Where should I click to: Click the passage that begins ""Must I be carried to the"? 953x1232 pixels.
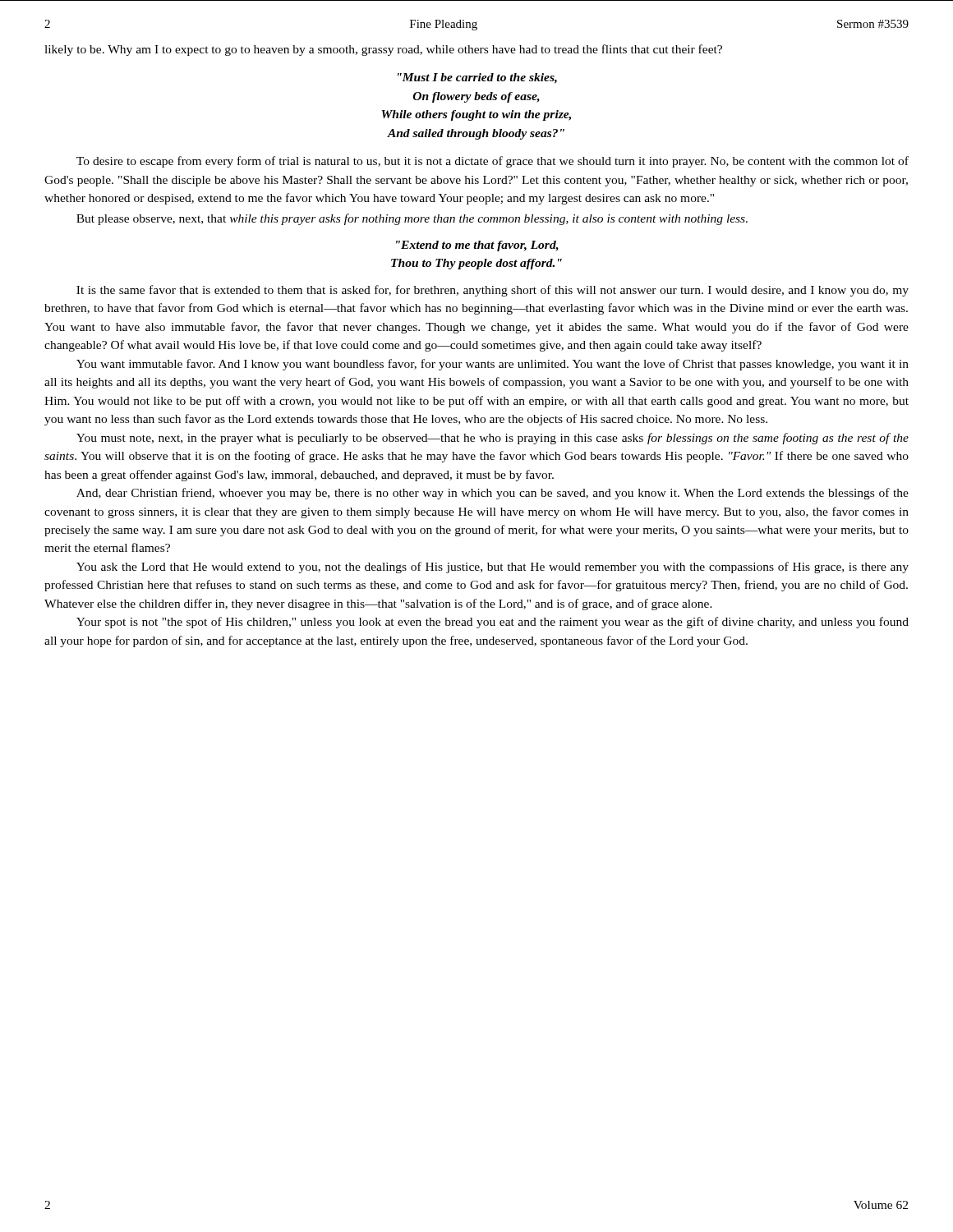(476, 105)
